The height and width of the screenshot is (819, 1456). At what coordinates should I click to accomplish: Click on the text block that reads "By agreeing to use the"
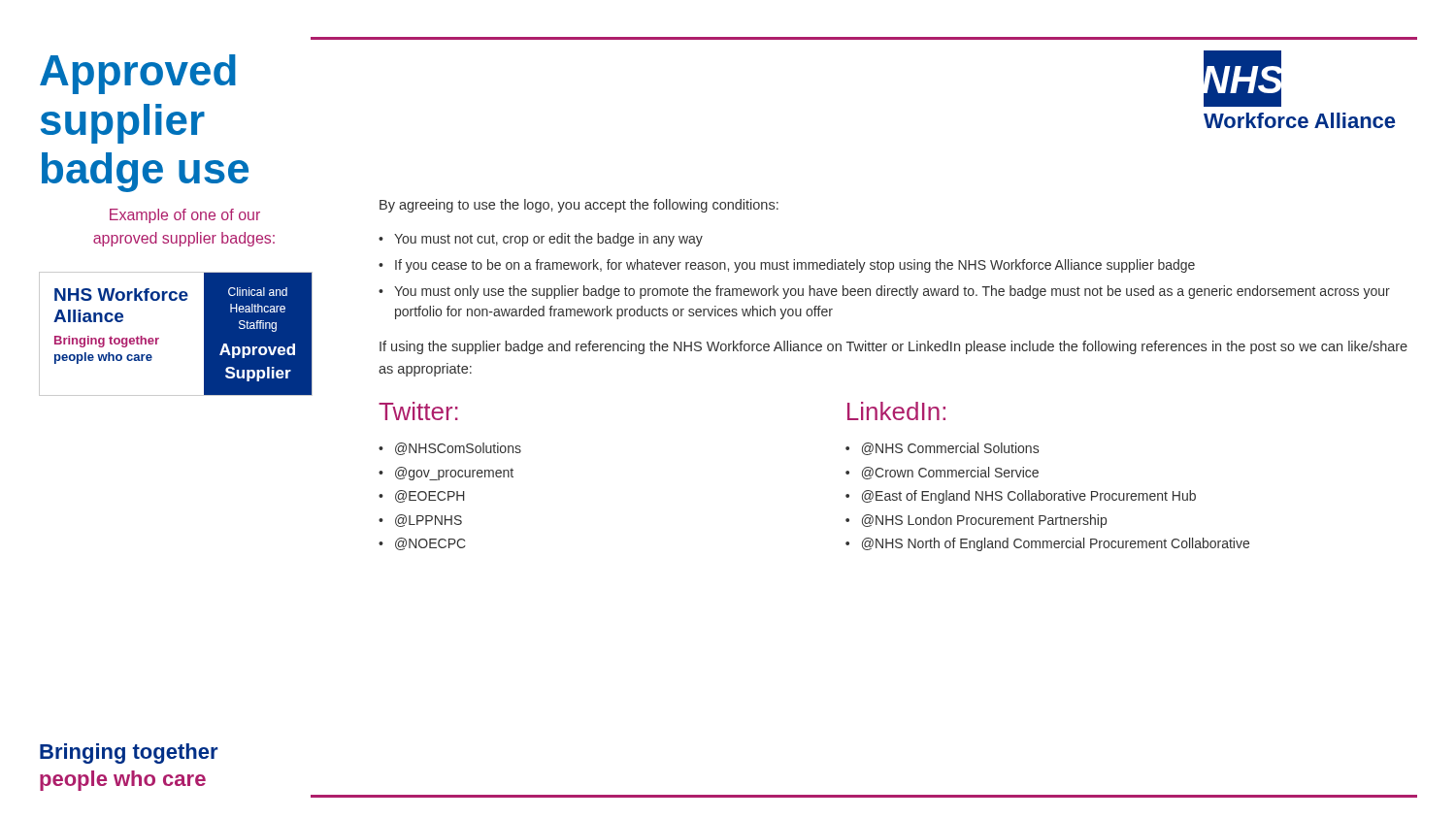click(579, 205)
